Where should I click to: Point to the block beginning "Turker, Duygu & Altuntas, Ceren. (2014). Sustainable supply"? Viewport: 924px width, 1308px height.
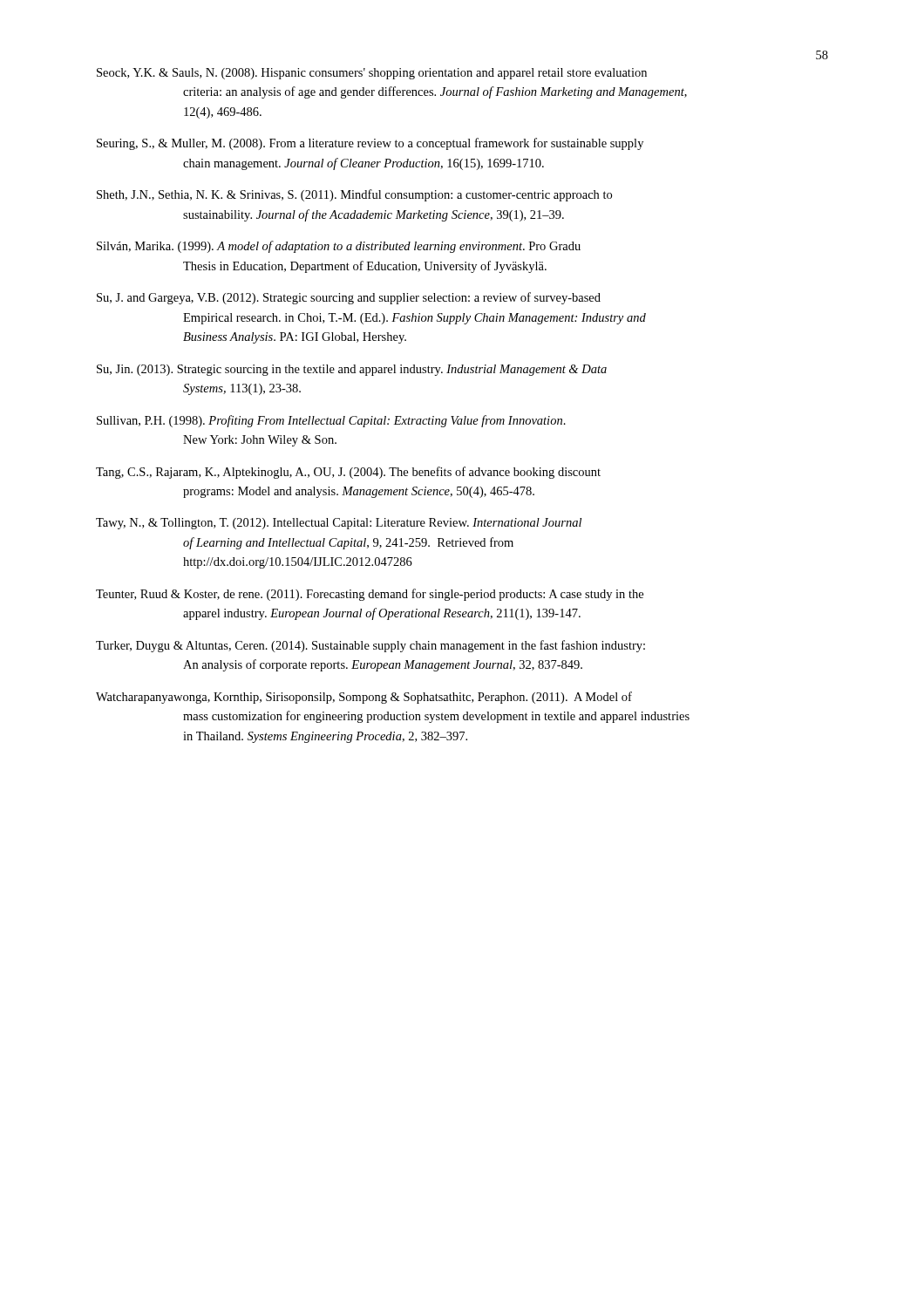tap(462, 656)
